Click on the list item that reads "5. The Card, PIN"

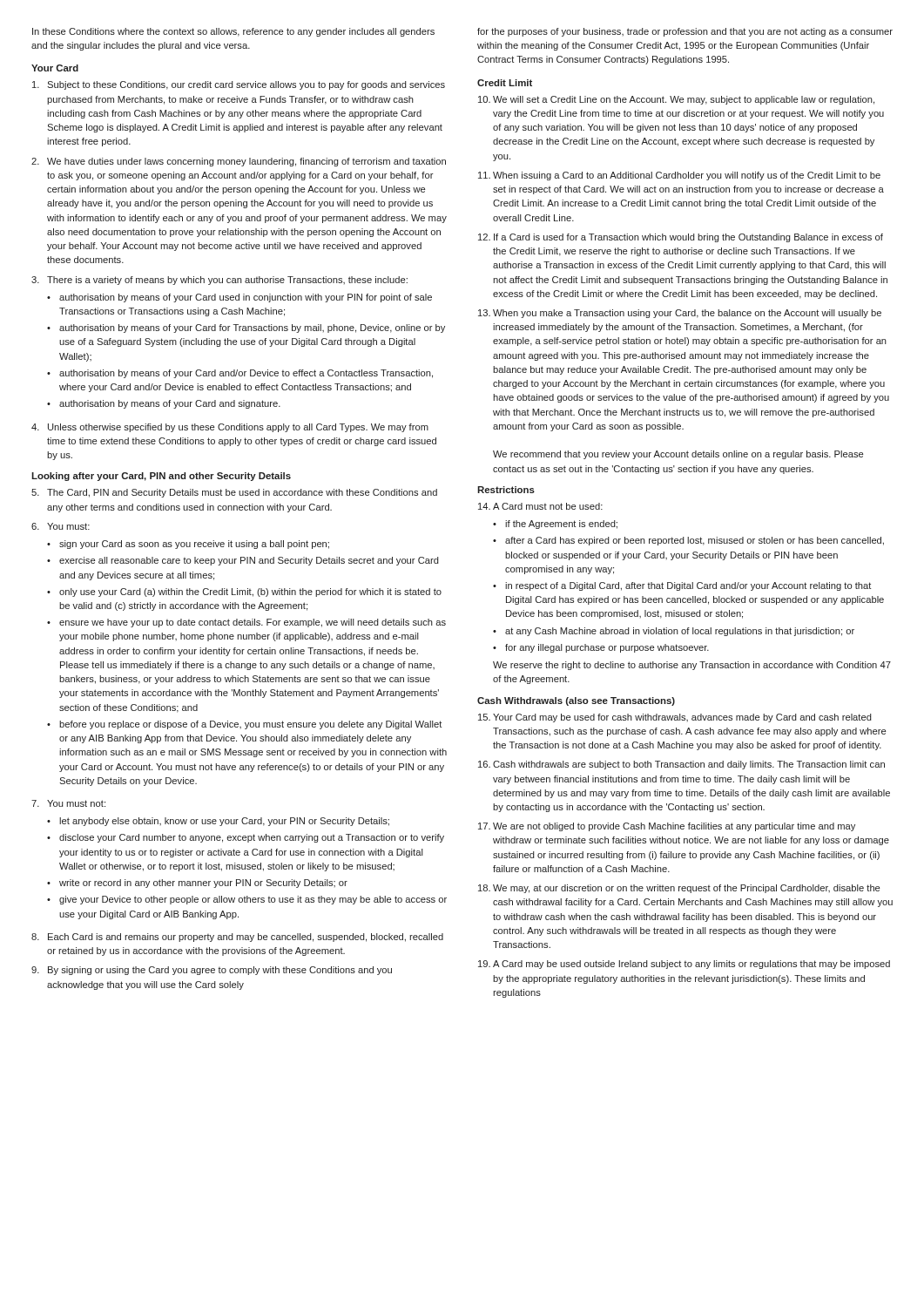tap(239, 500)
